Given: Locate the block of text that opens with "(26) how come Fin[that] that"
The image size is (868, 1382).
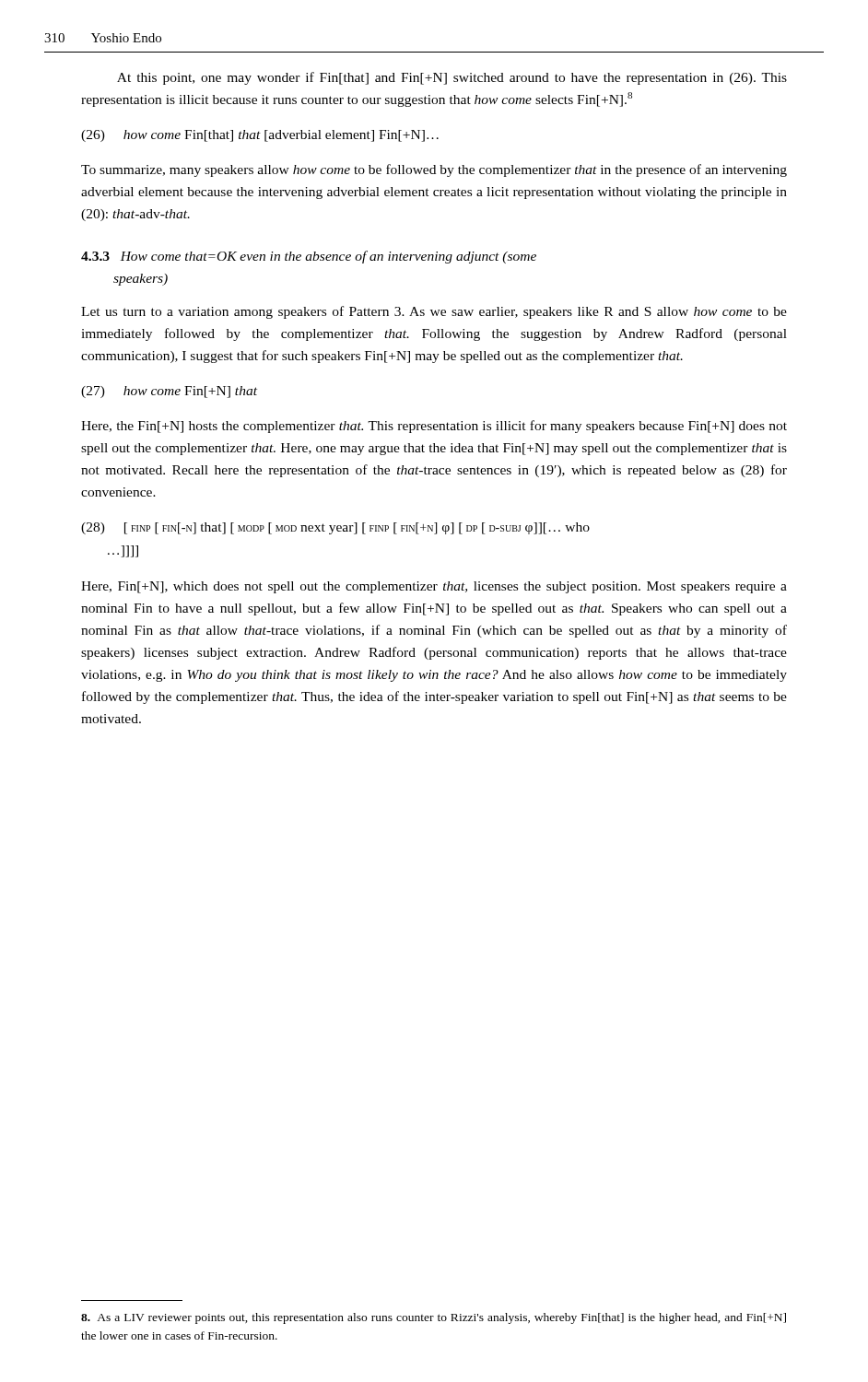Looking at the screenshot, I should pos(434,135).
